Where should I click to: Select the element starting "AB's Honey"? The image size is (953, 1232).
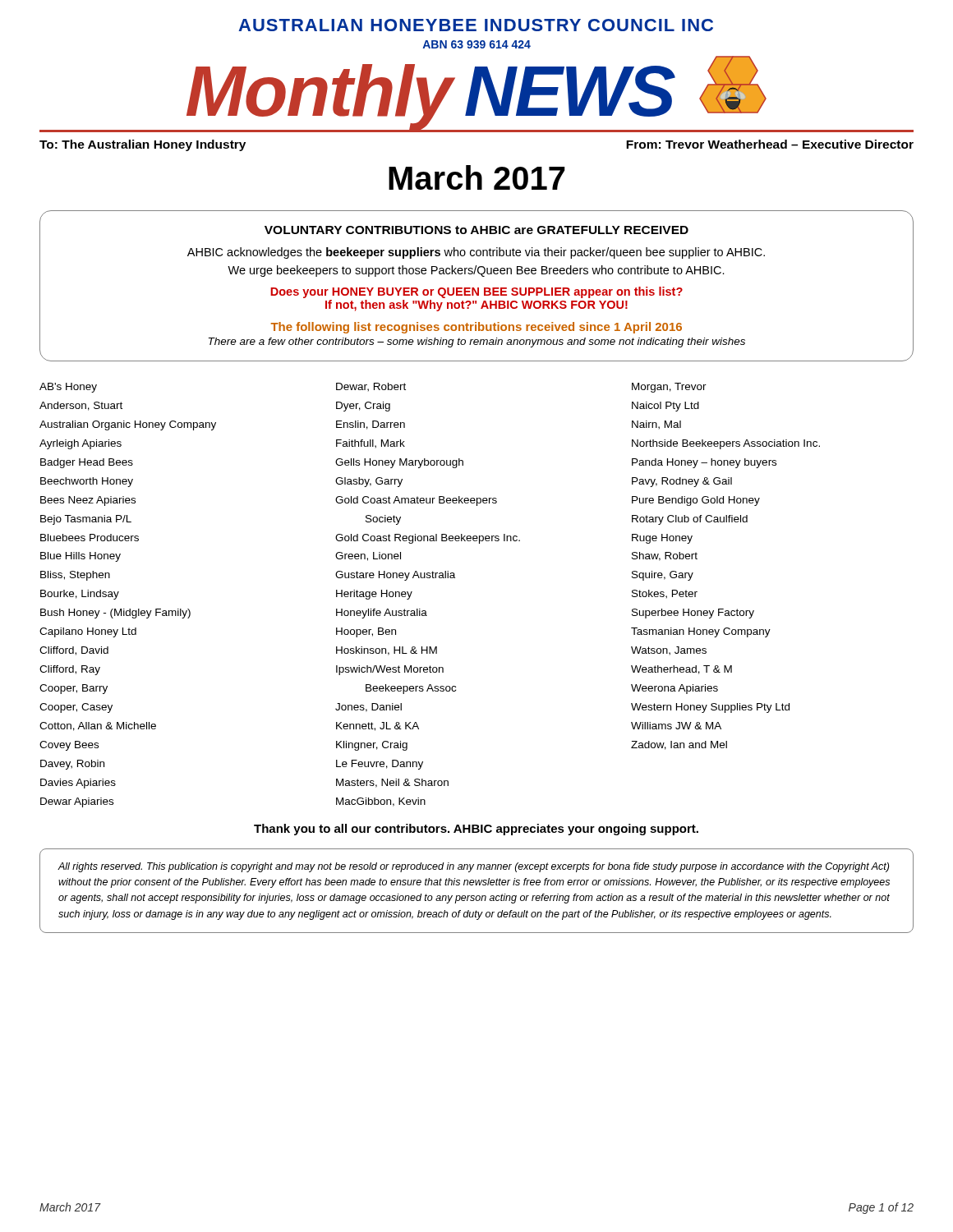pos(68,386)
